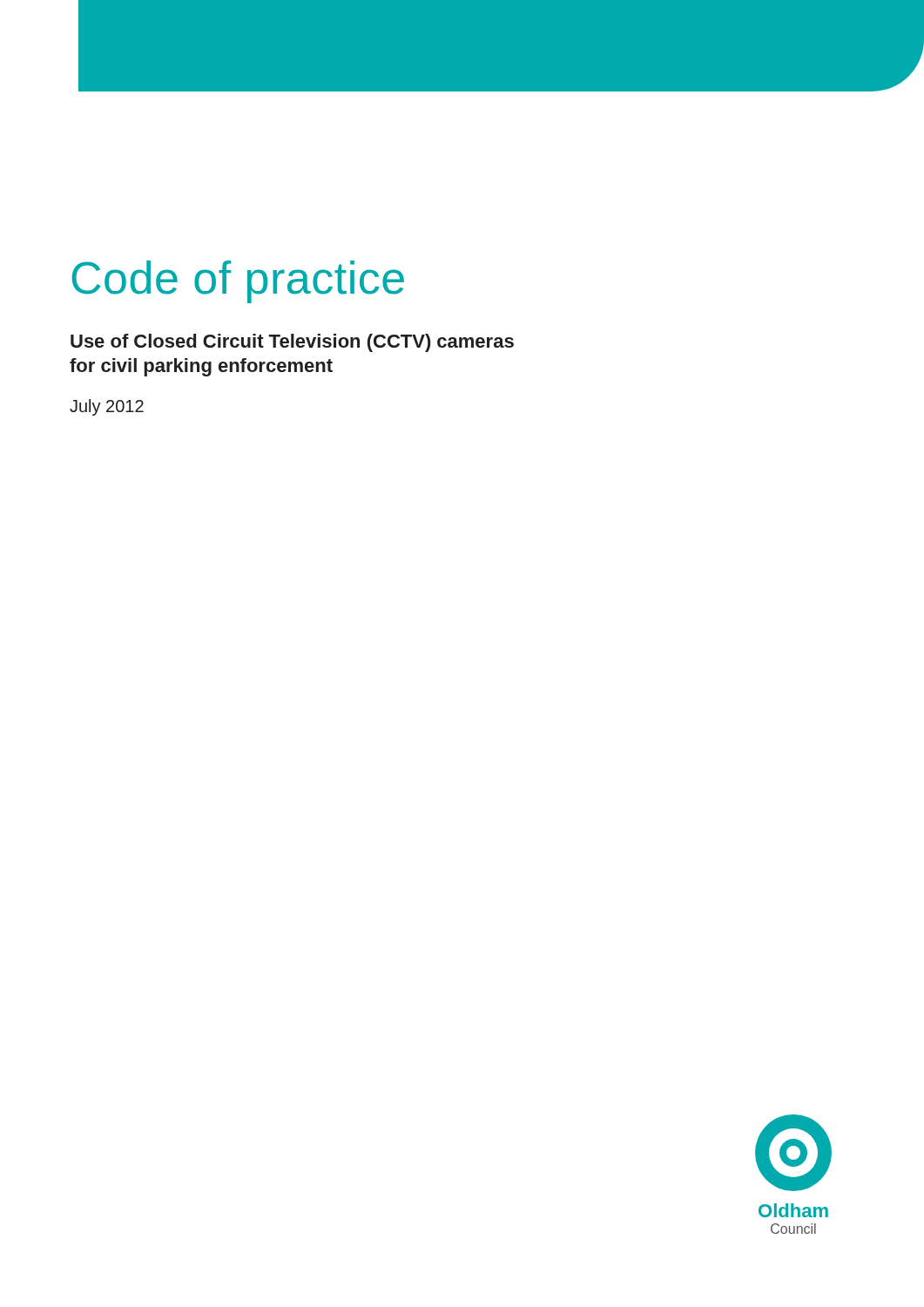The width and height of the screenshot is (924, 1307).
Task: Point to "July 2012"
Action: tap(107, 407)
